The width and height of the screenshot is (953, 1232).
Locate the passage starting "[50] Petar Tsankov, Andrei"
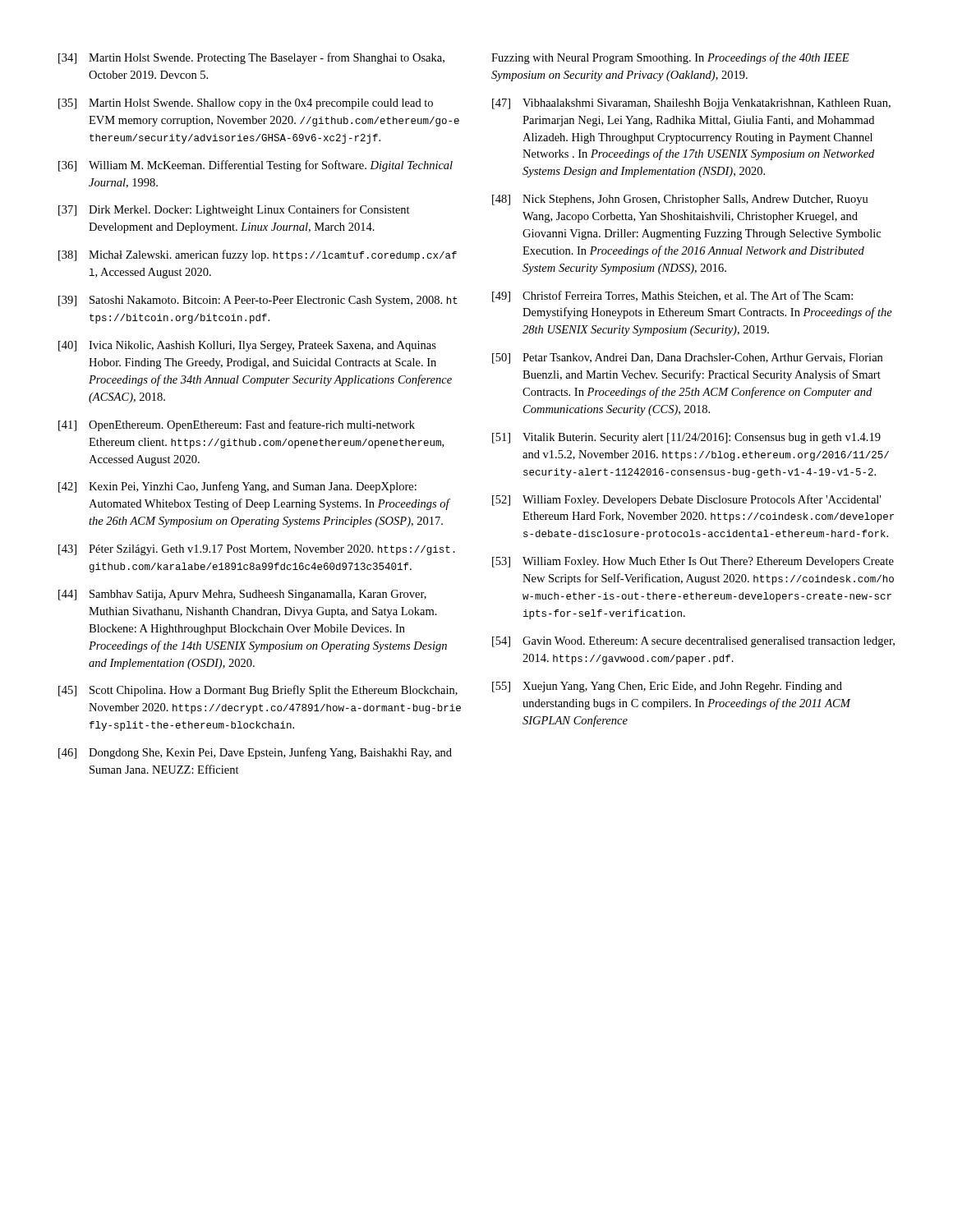[x=693, y=383]
